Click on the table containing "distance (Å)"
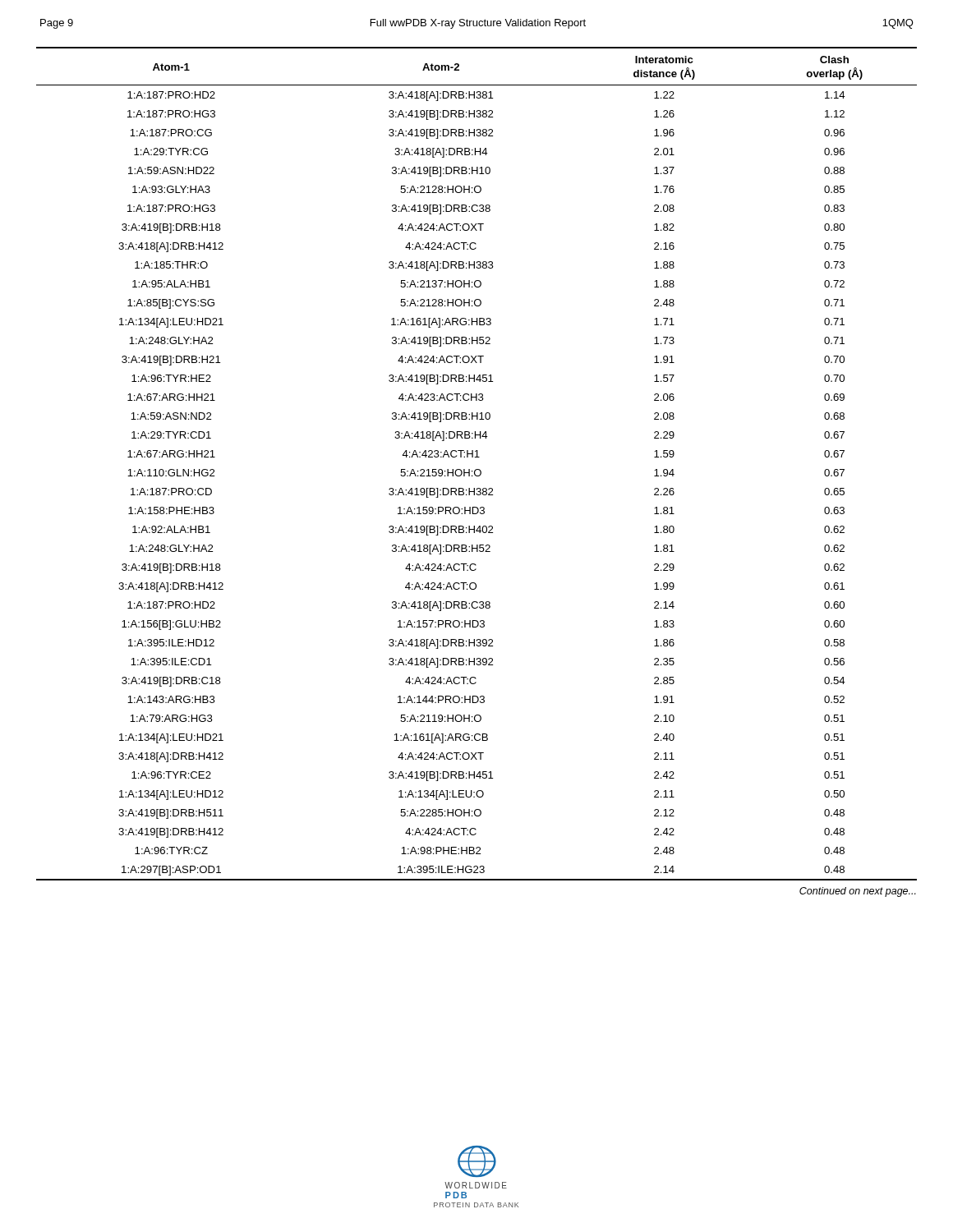The width and height of the screenshot is (953, 1232). point(476,464)
